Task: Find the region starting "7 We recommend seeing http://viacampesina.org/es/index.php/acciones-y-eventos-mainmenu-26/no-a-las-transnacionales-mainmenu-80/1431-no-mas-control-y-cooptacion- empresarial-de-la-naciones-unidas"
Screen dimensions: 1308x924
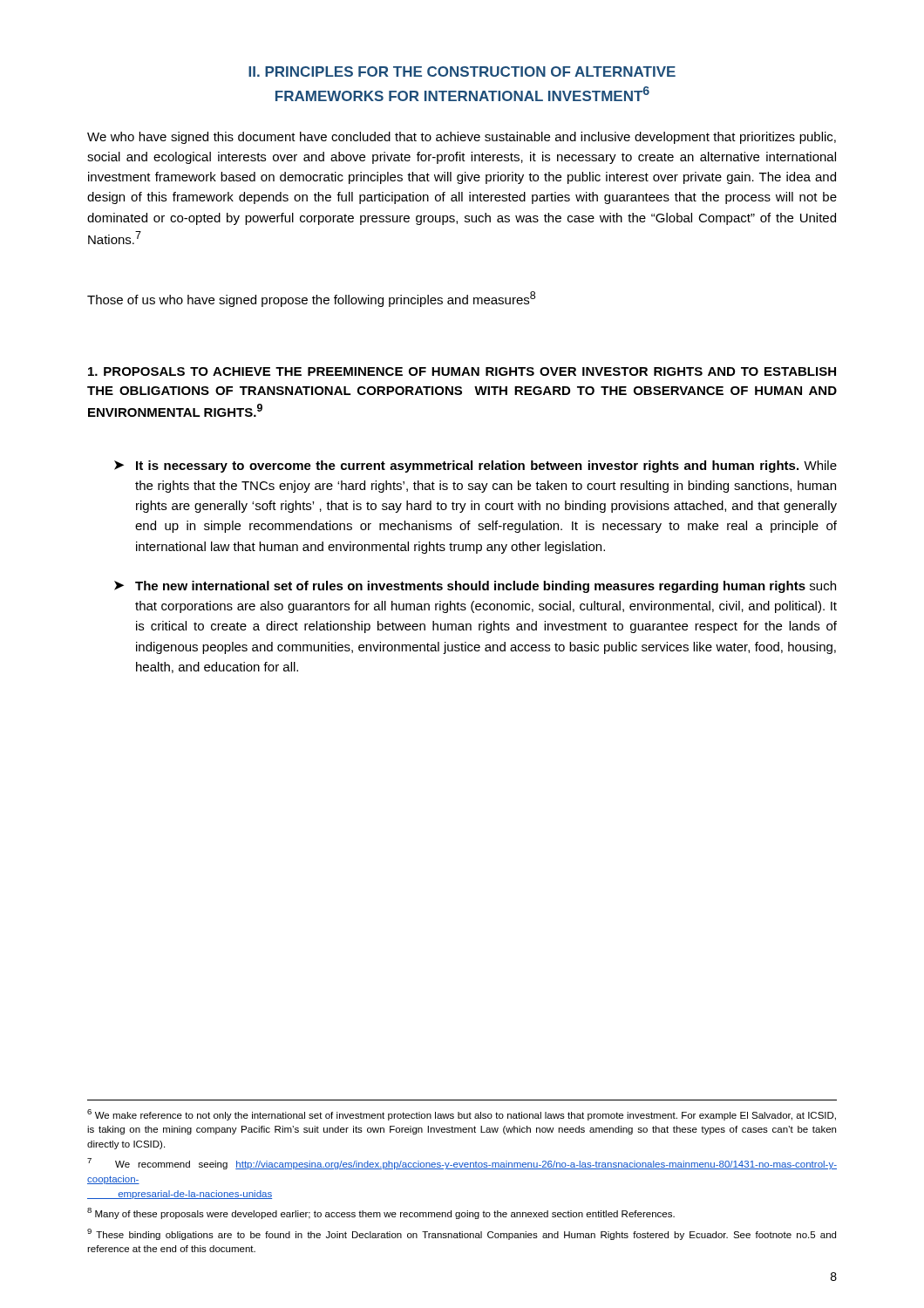Action: click(462, 1177)
